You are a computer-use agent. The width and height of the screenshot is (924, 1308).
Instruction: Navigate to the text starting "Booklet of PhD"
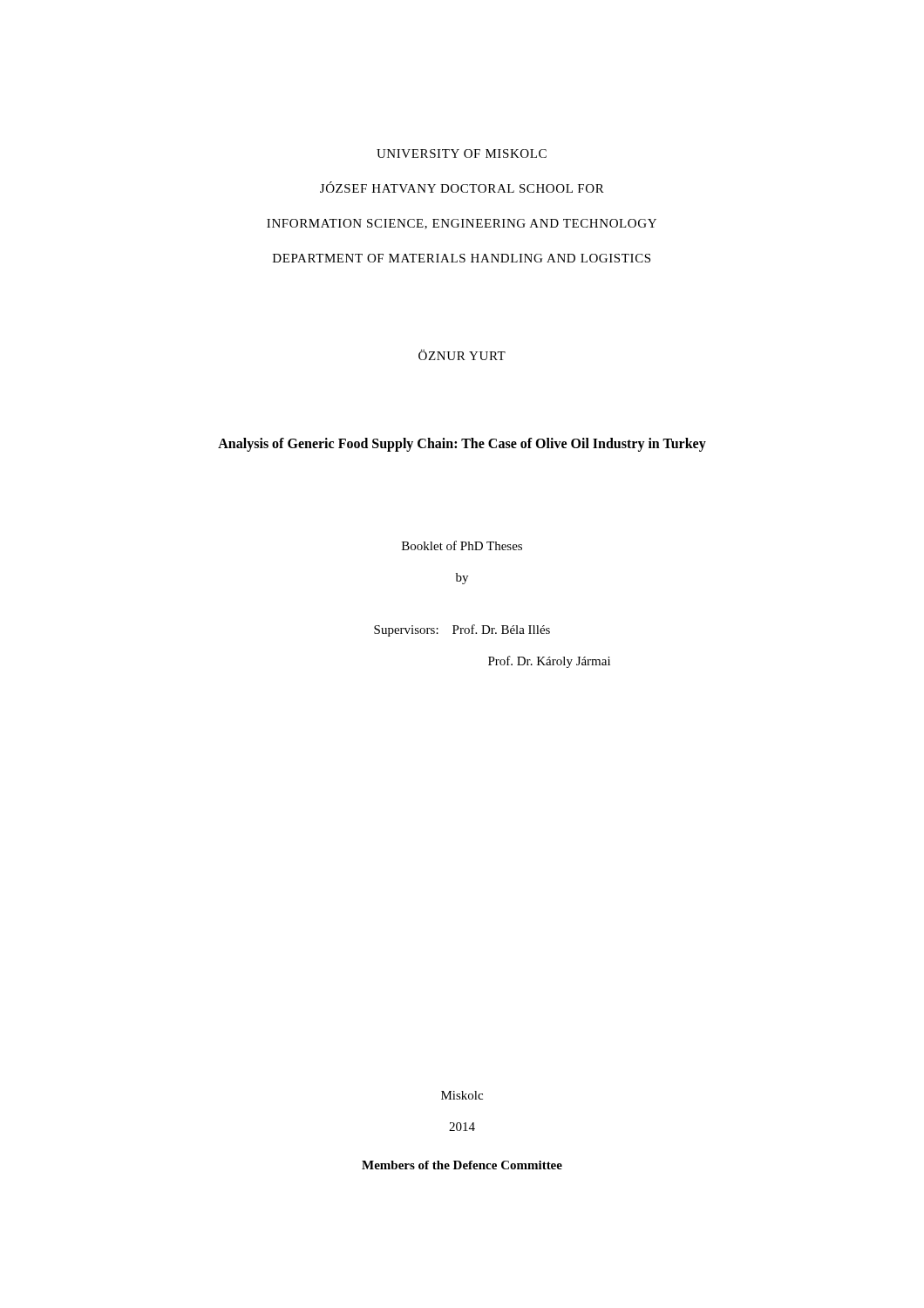point(462,546)
